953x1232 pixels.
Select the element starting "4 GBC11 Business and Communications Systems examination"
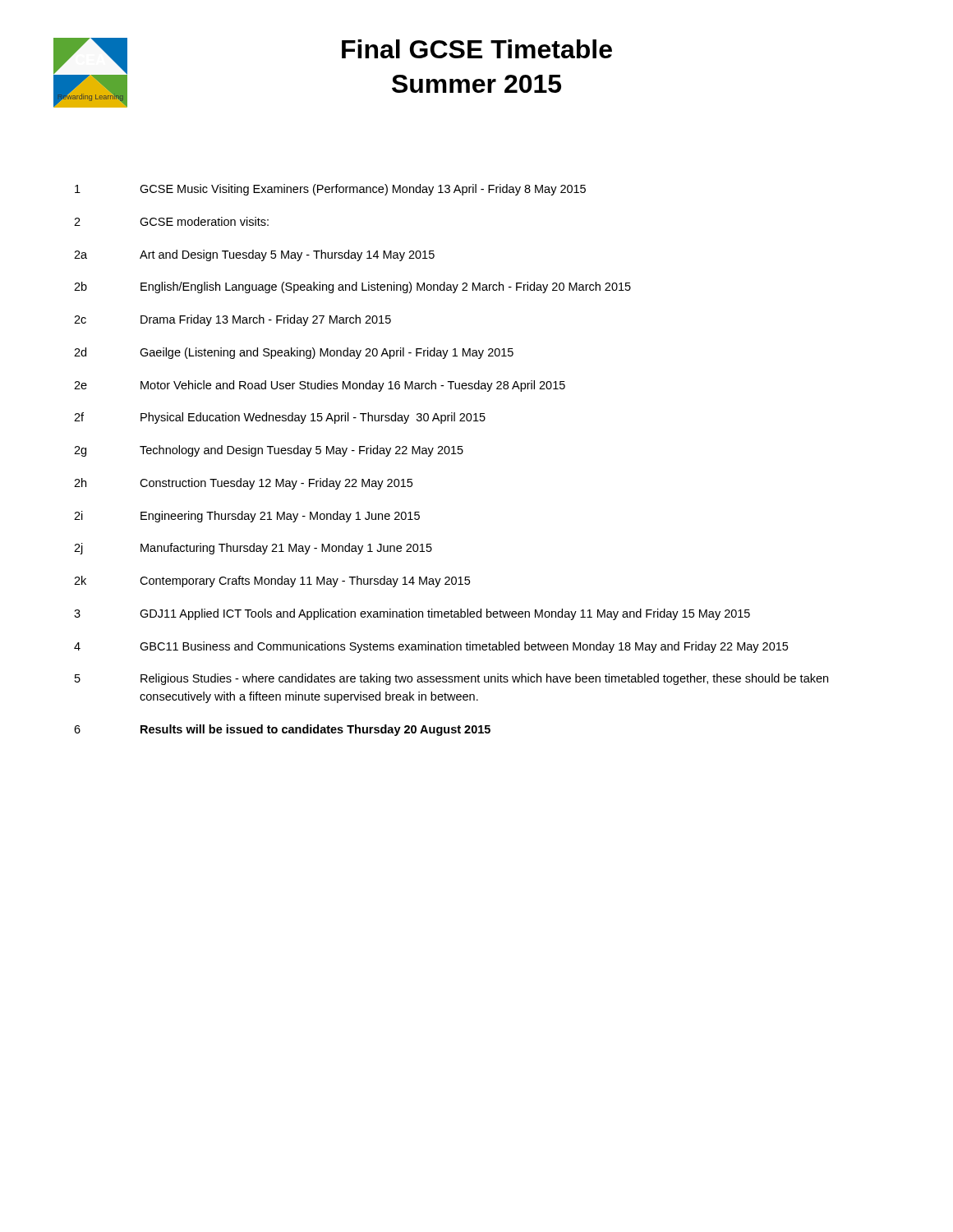(476, 647)
